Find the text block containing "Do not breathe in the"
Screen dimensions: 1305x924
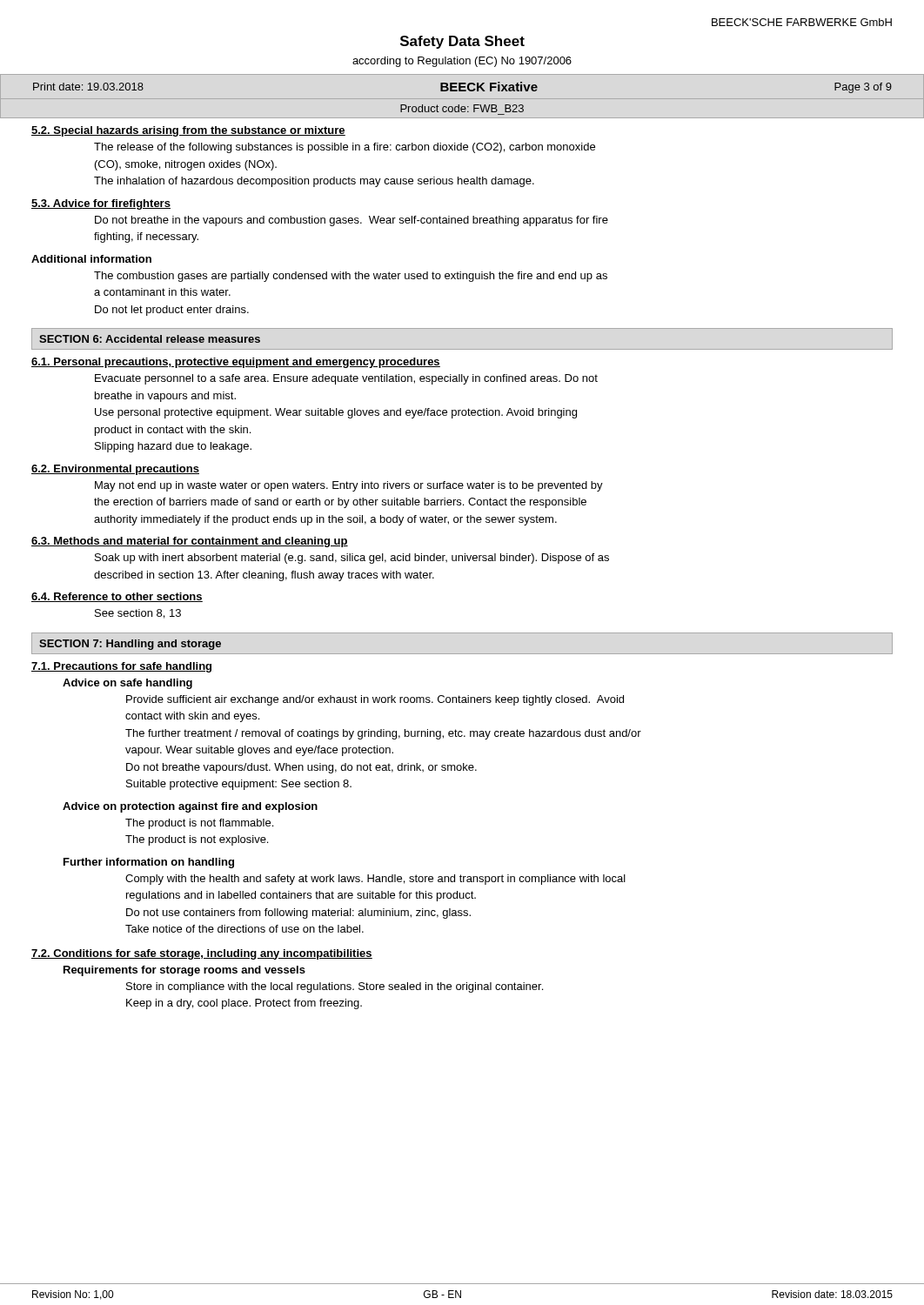pyautogui.click(x=351, y=228)
